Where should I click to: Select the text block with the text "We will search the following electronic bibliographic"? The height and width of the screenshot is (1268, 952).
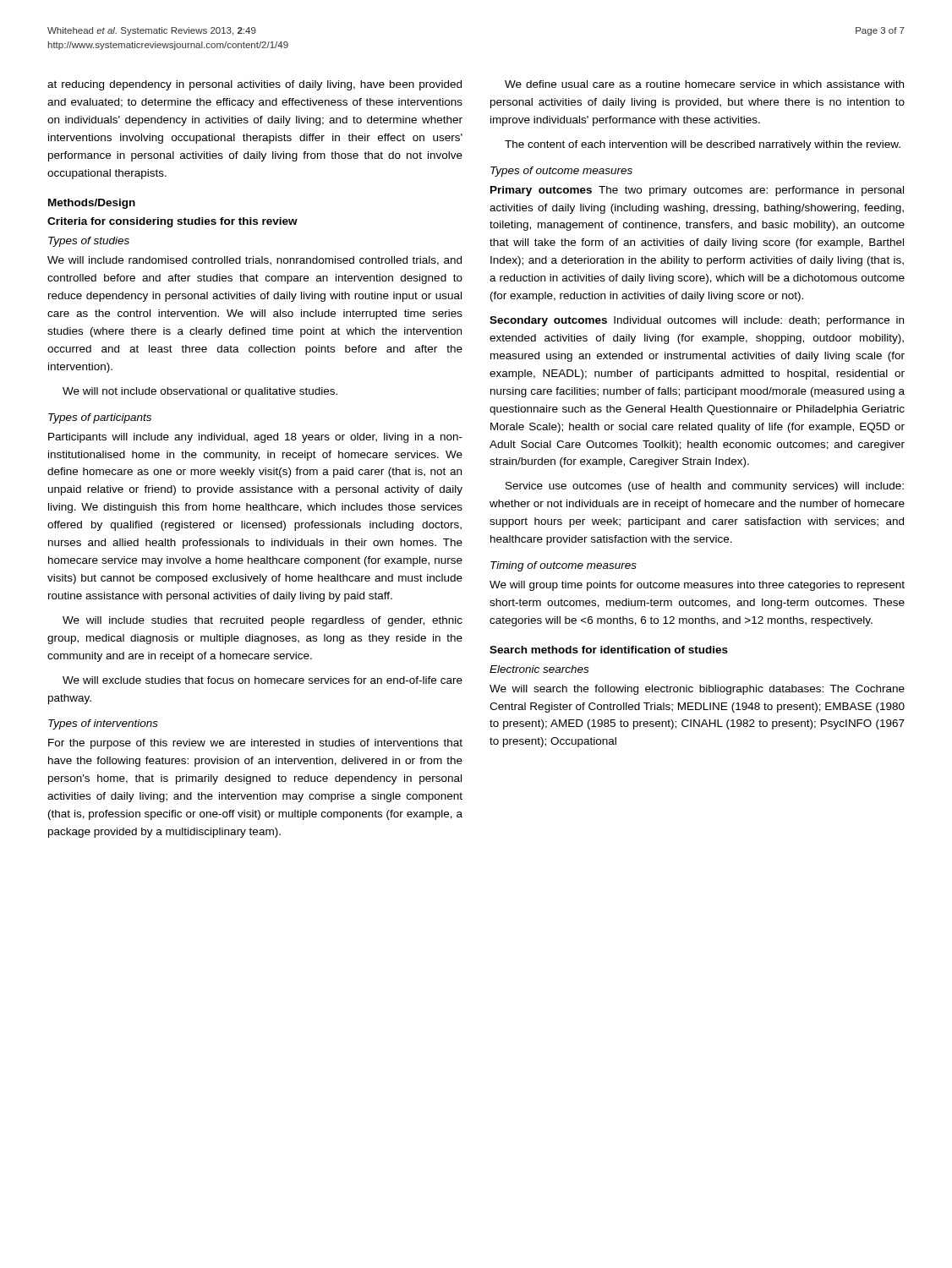pos(697,716)
